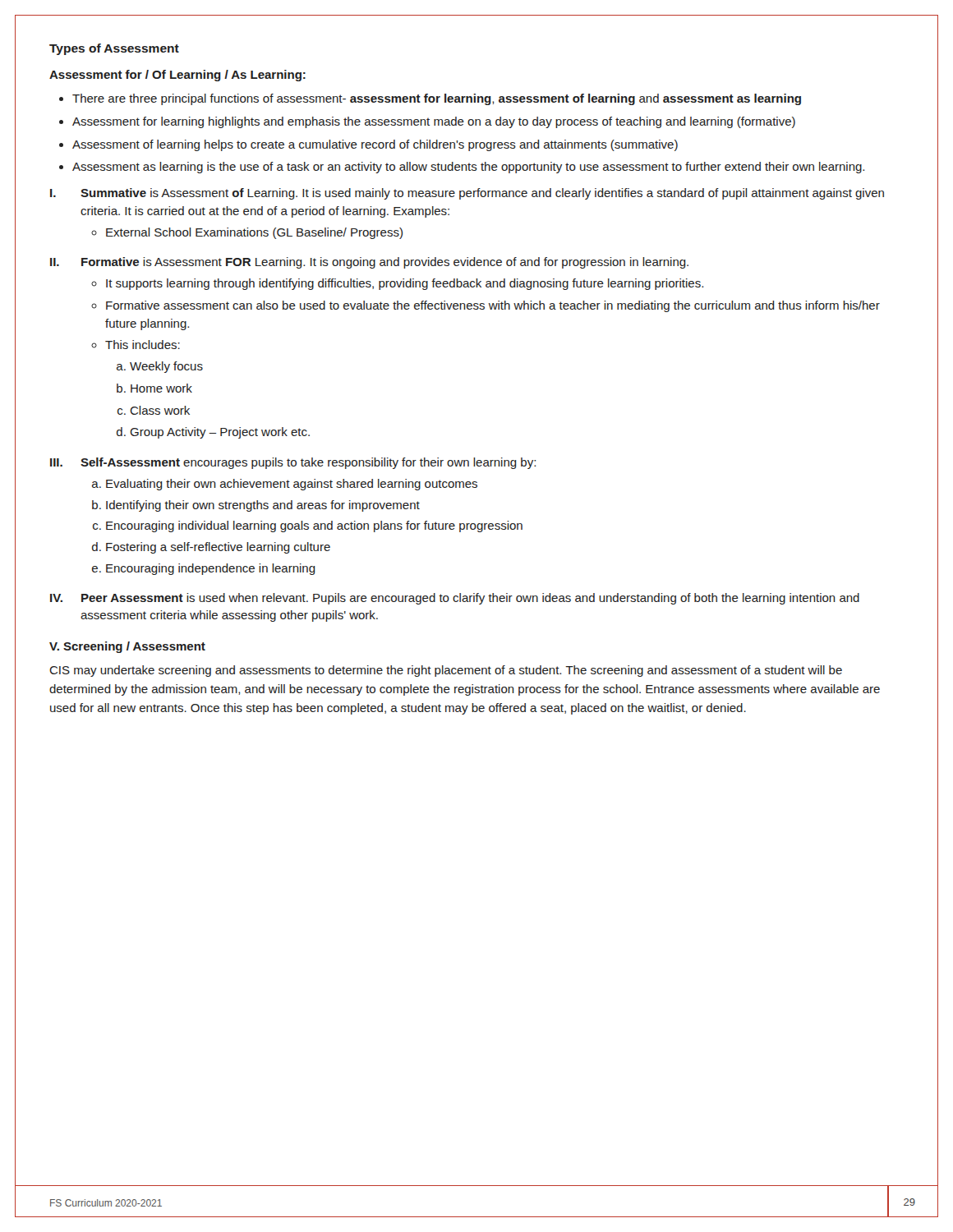Locate the block starting "III. Self-Assessment encourages"
The image size is (953, 1232).
tap(476, 517)
